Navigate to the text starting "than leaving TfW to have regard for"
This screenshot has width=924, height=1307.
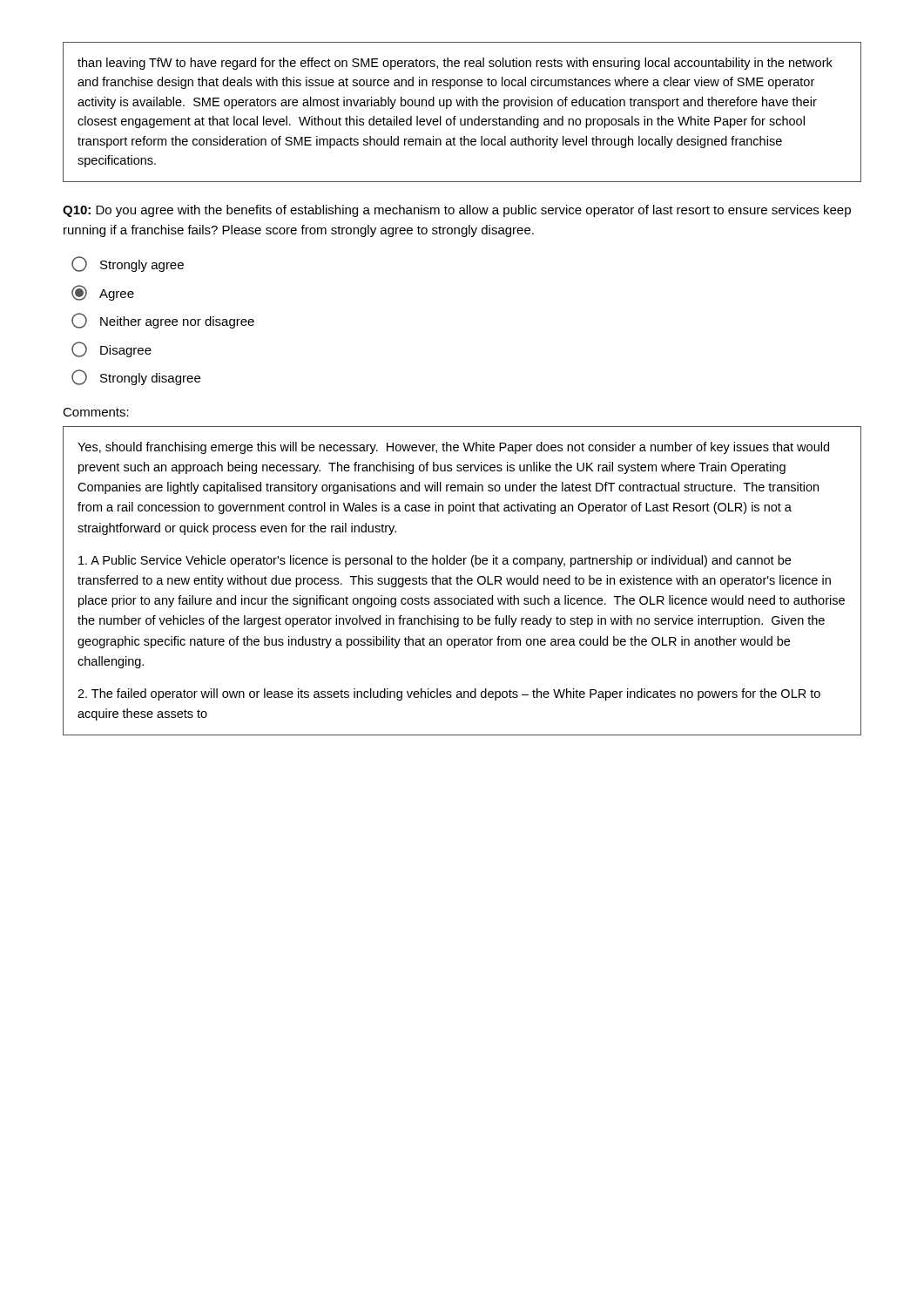(455, 112)
